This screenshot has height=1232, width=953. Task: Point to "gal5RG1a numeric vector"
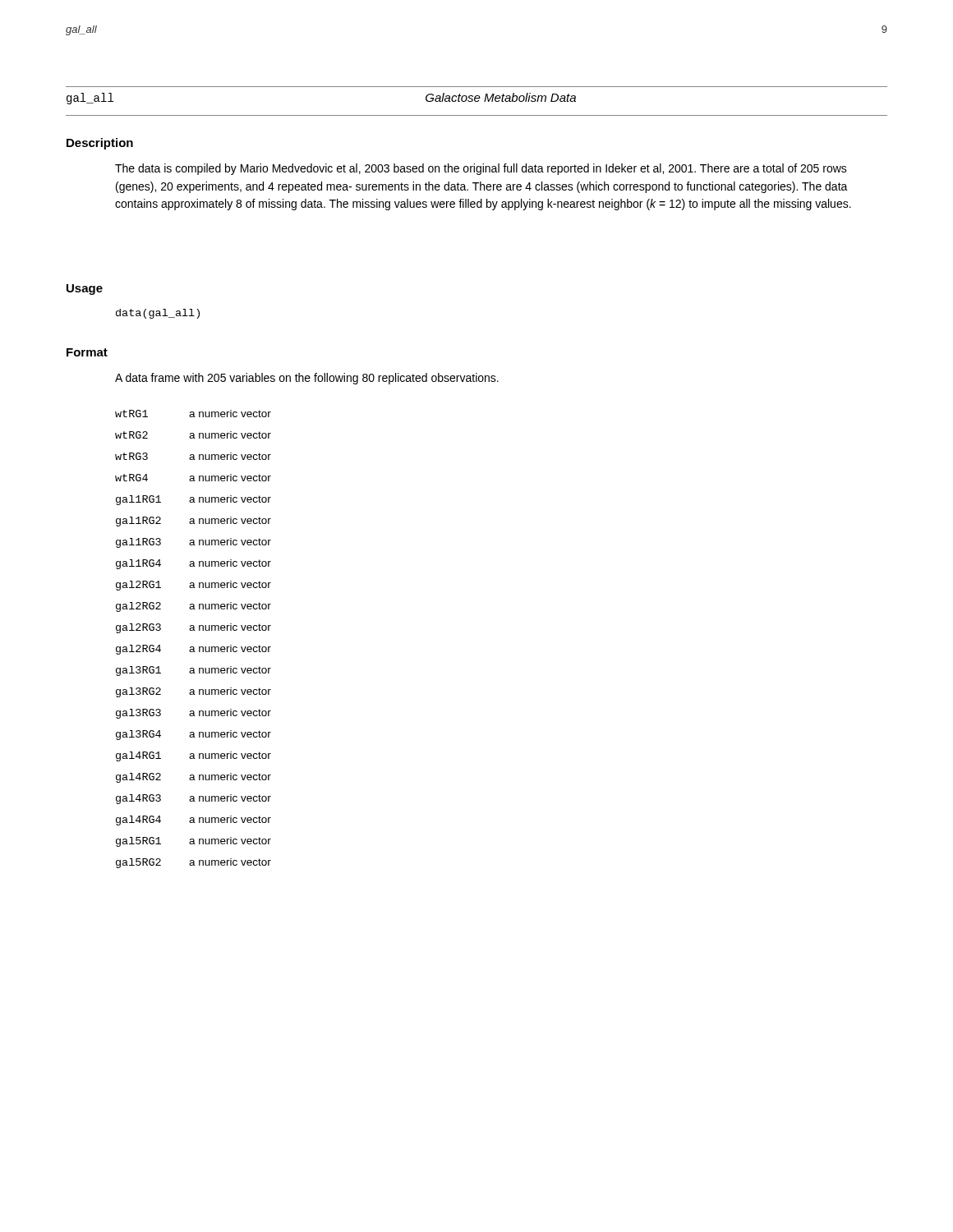193,842
